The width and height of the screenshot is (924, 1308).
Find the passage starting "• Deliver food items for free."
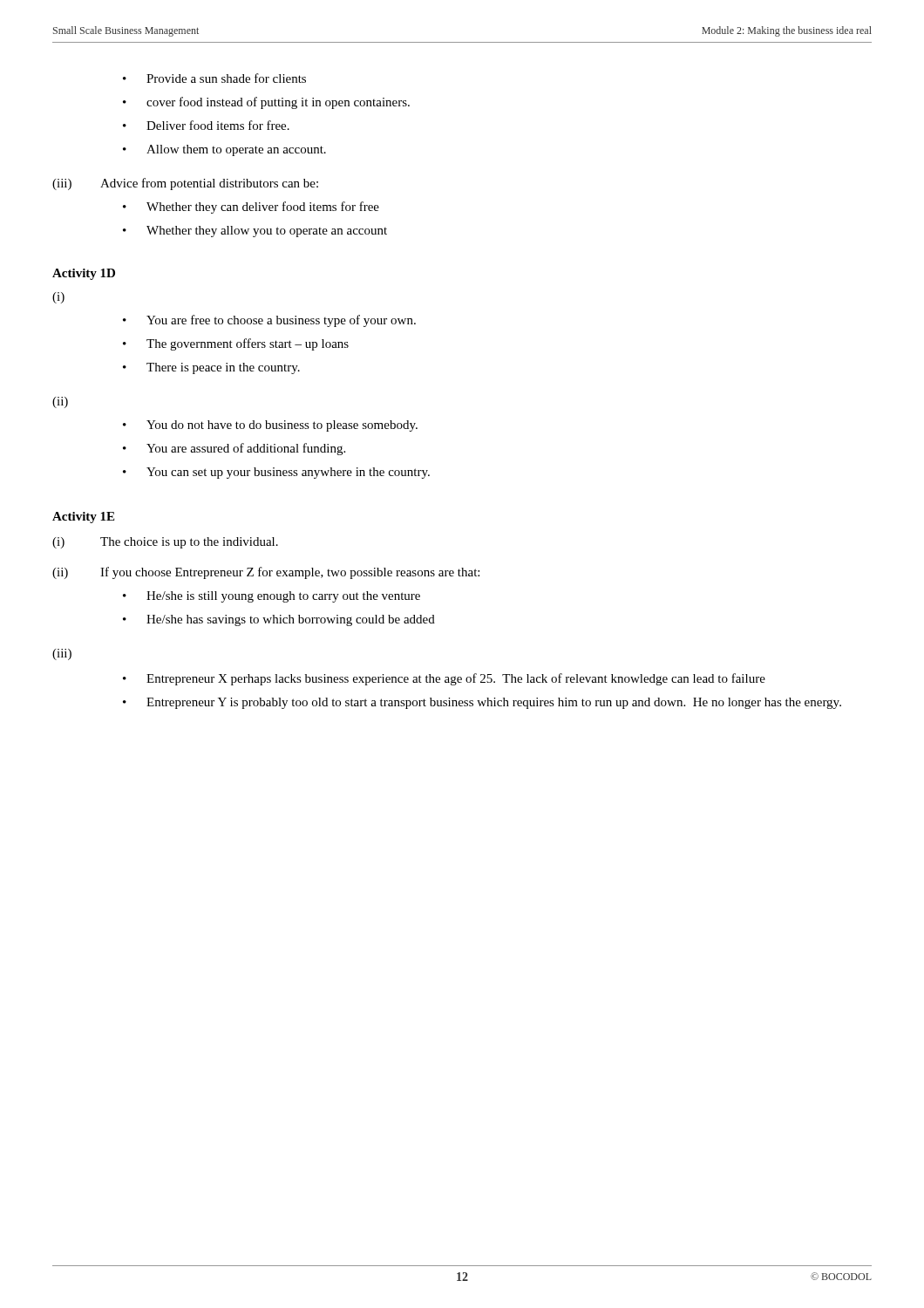[206, 125]
